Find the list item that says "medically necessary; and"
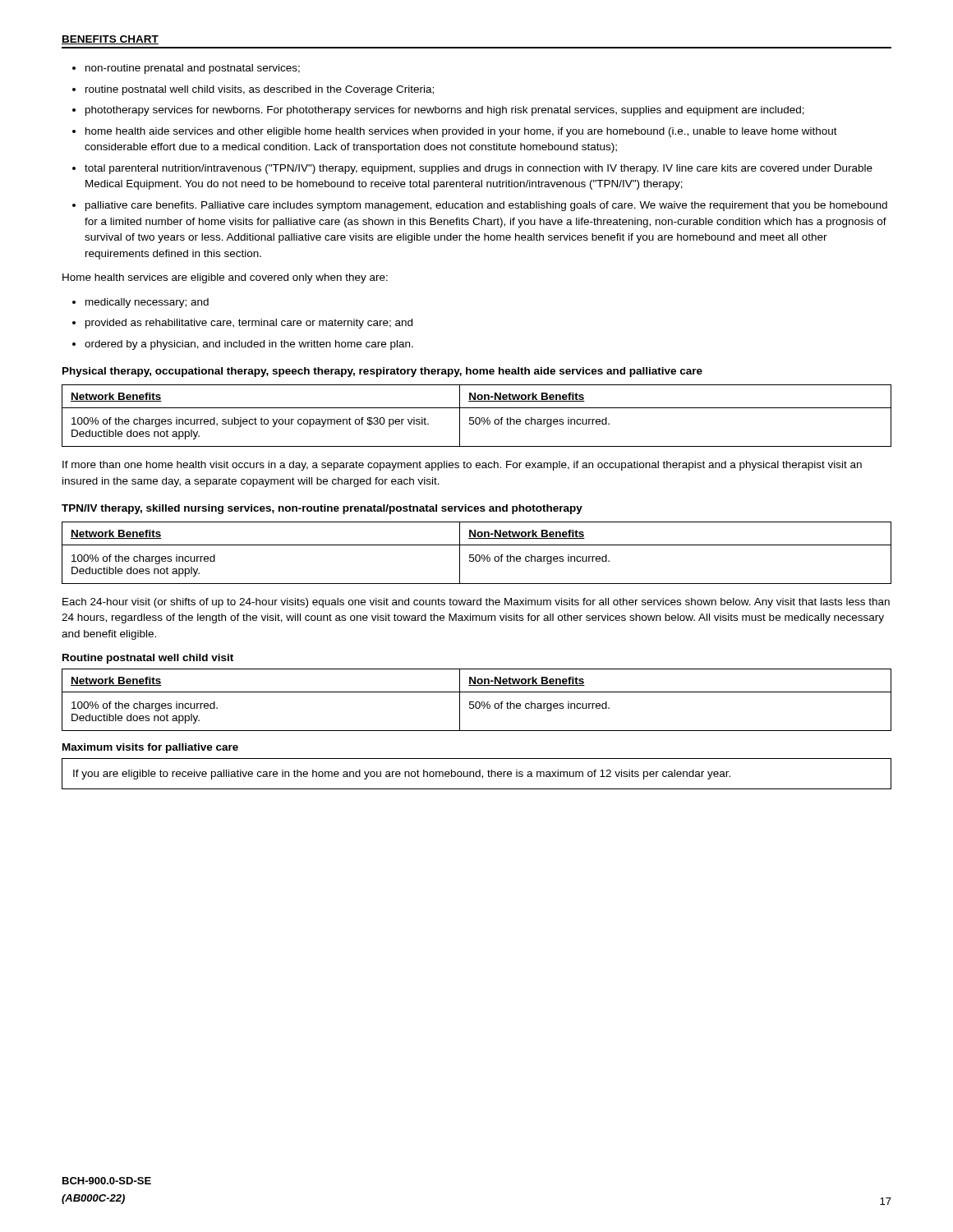Viewport: 953px width, 1232px height. point(147,302)
